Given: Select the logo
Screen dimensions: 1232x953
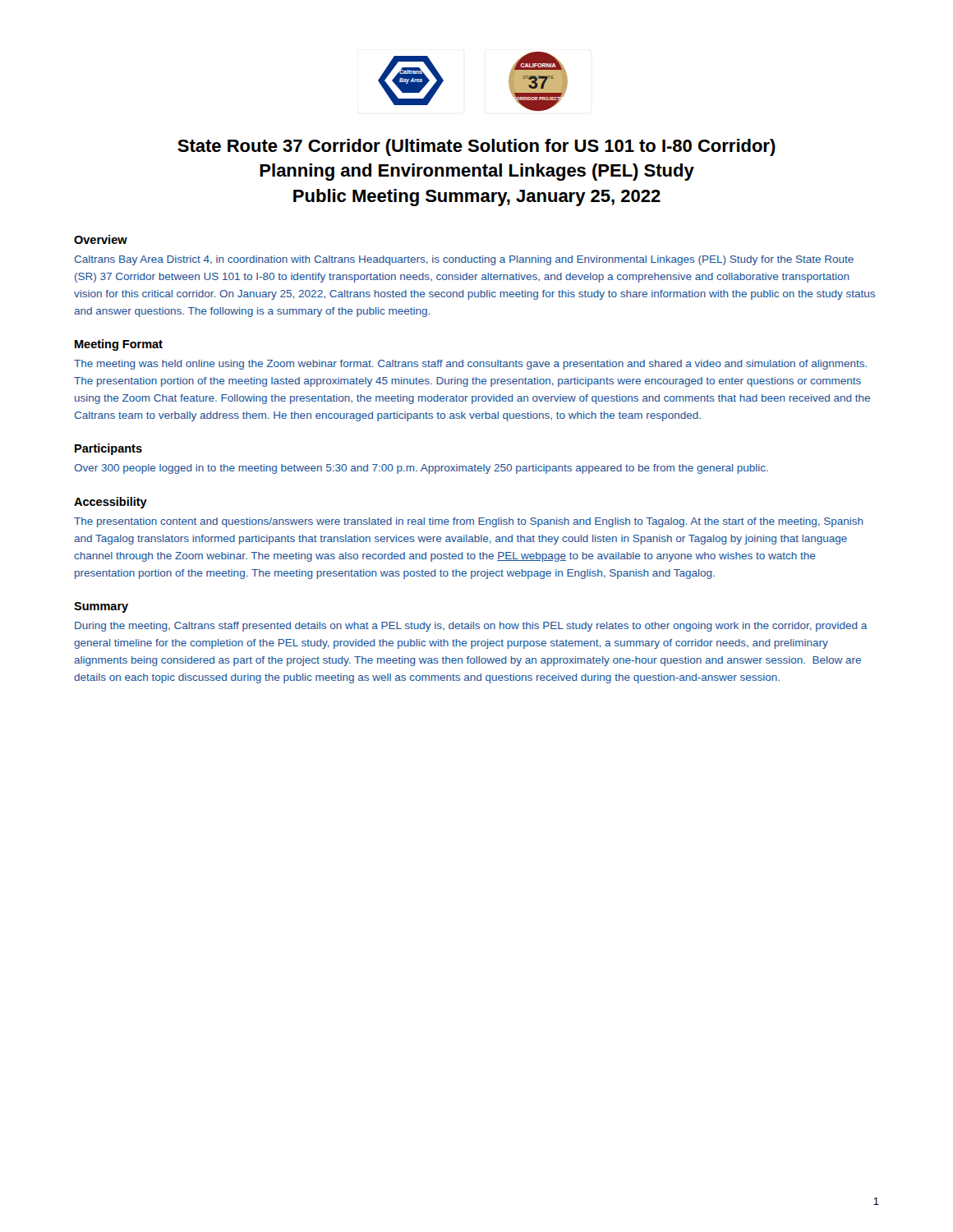Looking at the screenshot, I should pyautogui.click(x=476, y=83).
